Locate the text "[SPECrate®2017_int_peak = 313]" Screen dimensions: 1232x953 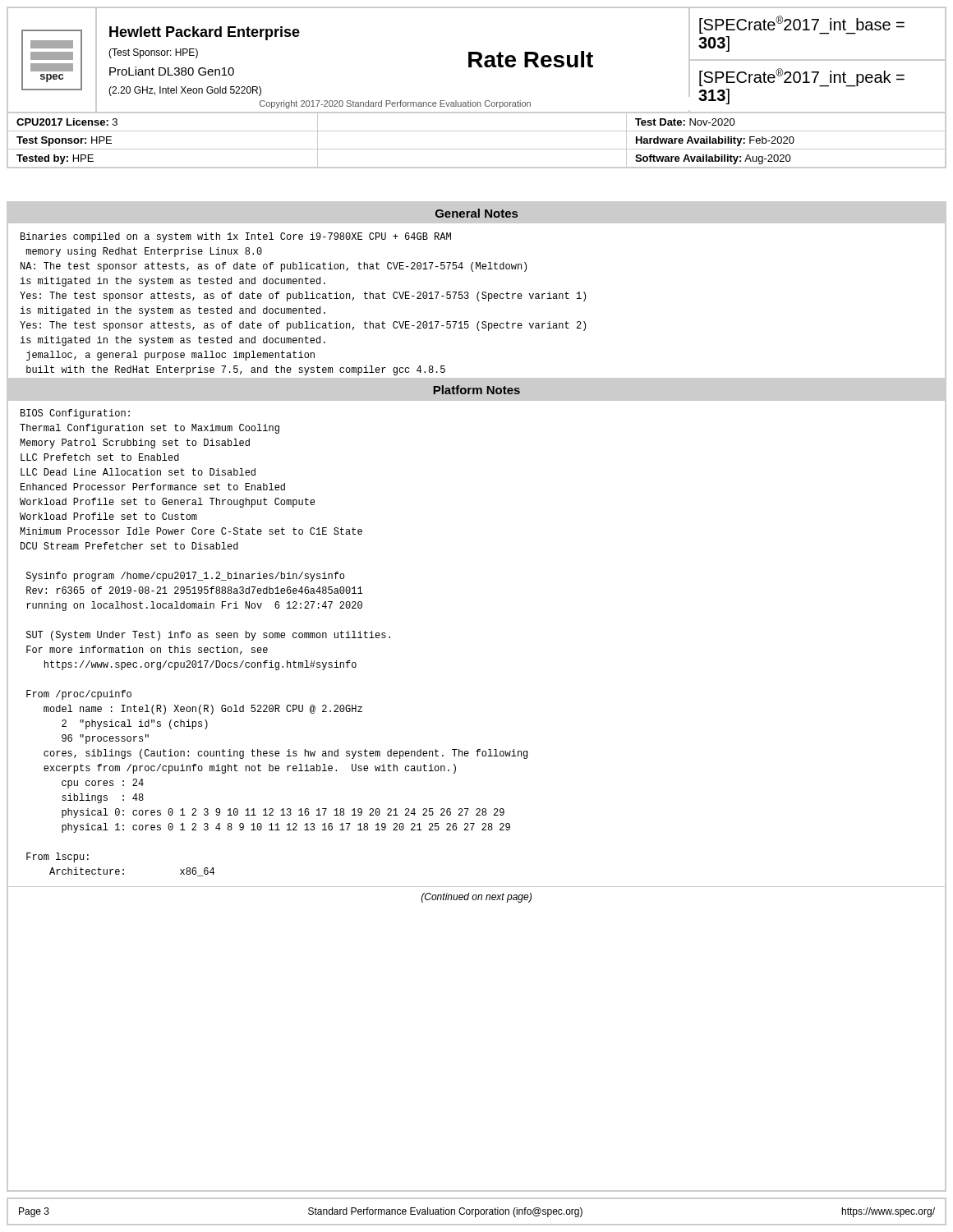click(817, 86)
